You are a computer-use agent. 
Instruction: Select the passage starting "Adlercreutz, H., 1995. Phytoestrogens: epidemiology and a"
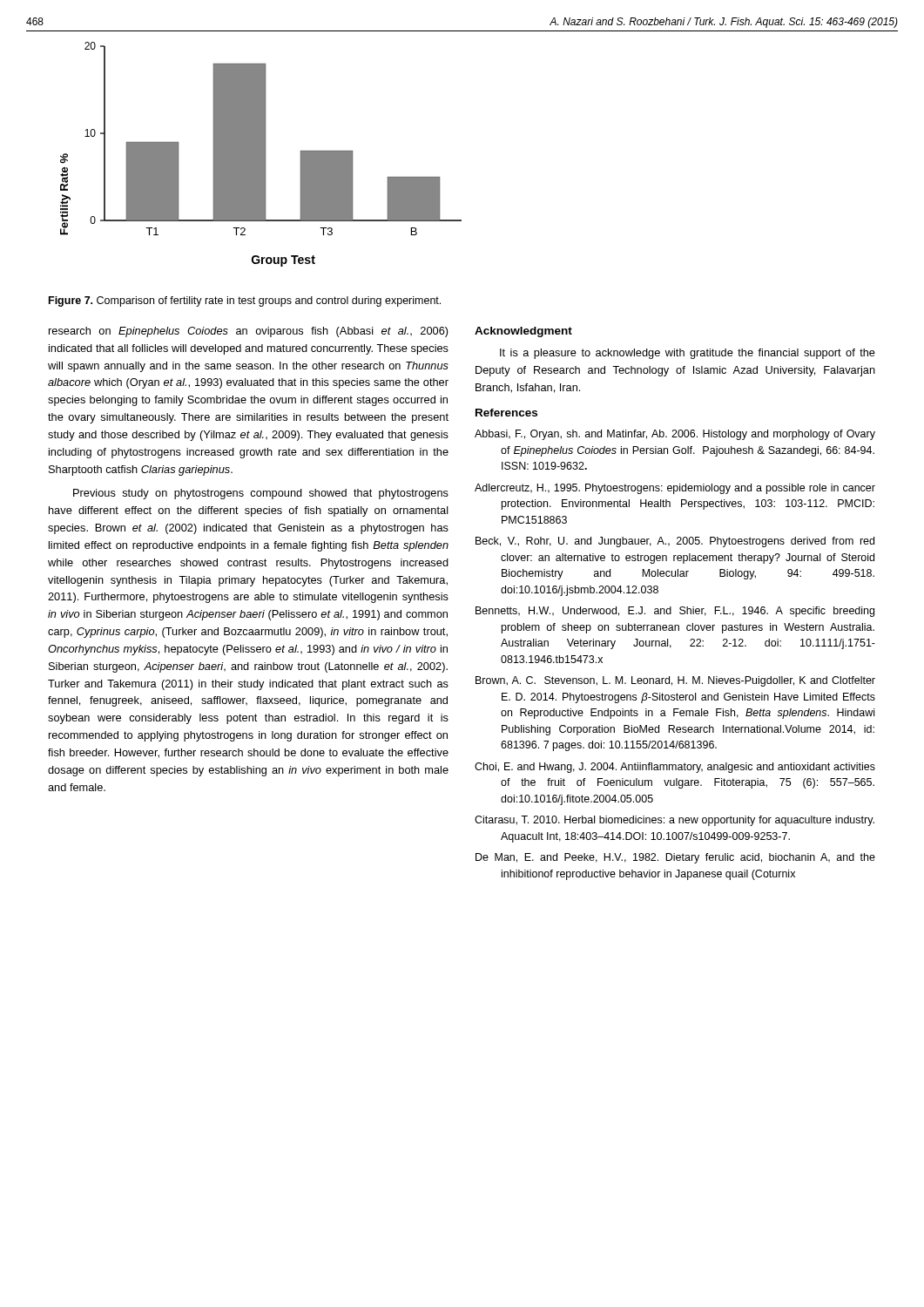(675, 504)
